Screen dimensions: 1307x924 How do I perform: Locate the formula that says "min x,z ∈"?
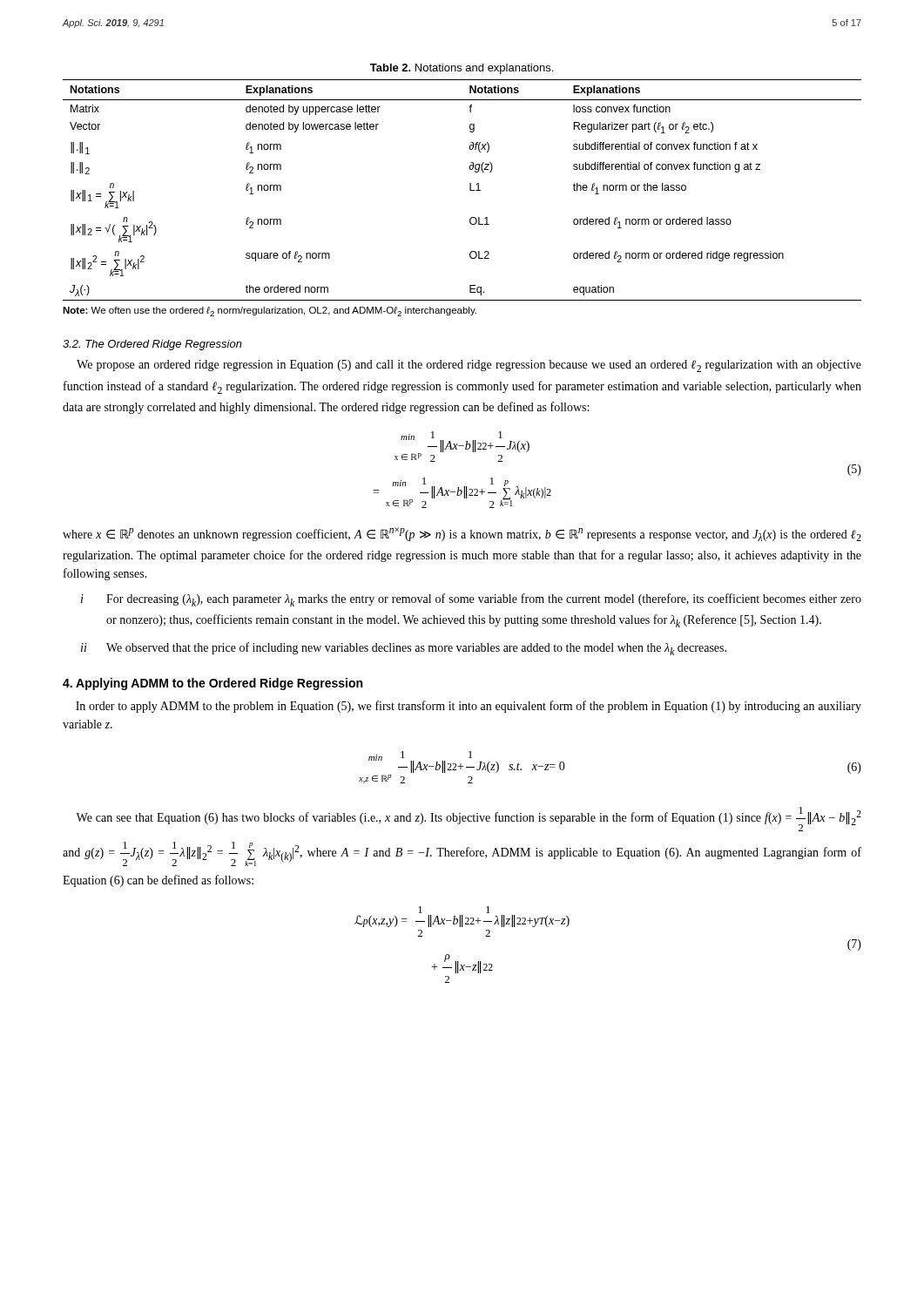click(x=462, y=767)
